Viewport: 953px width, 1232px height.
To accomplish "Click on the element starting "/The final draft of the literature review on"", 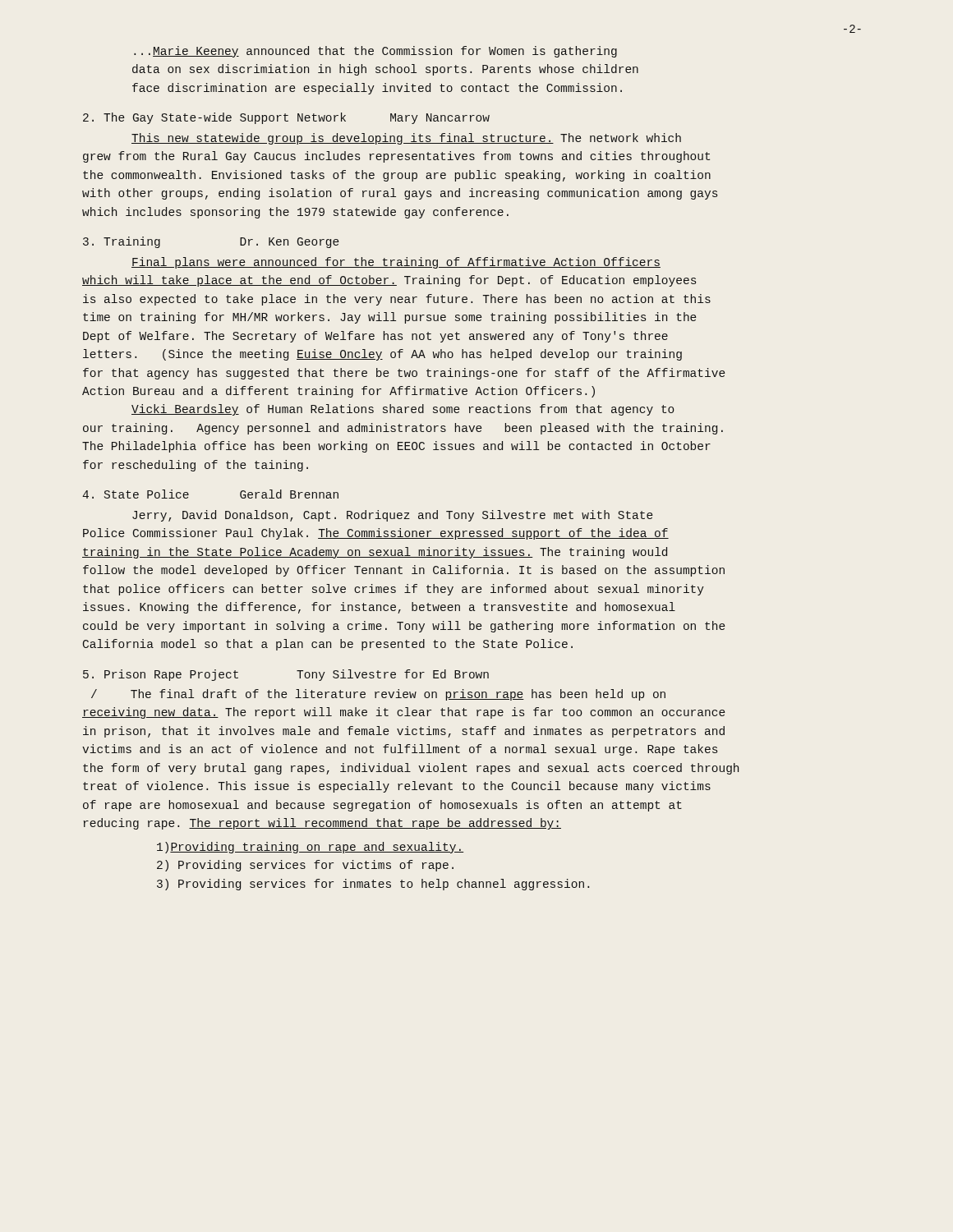I will [x=411, y=758].
